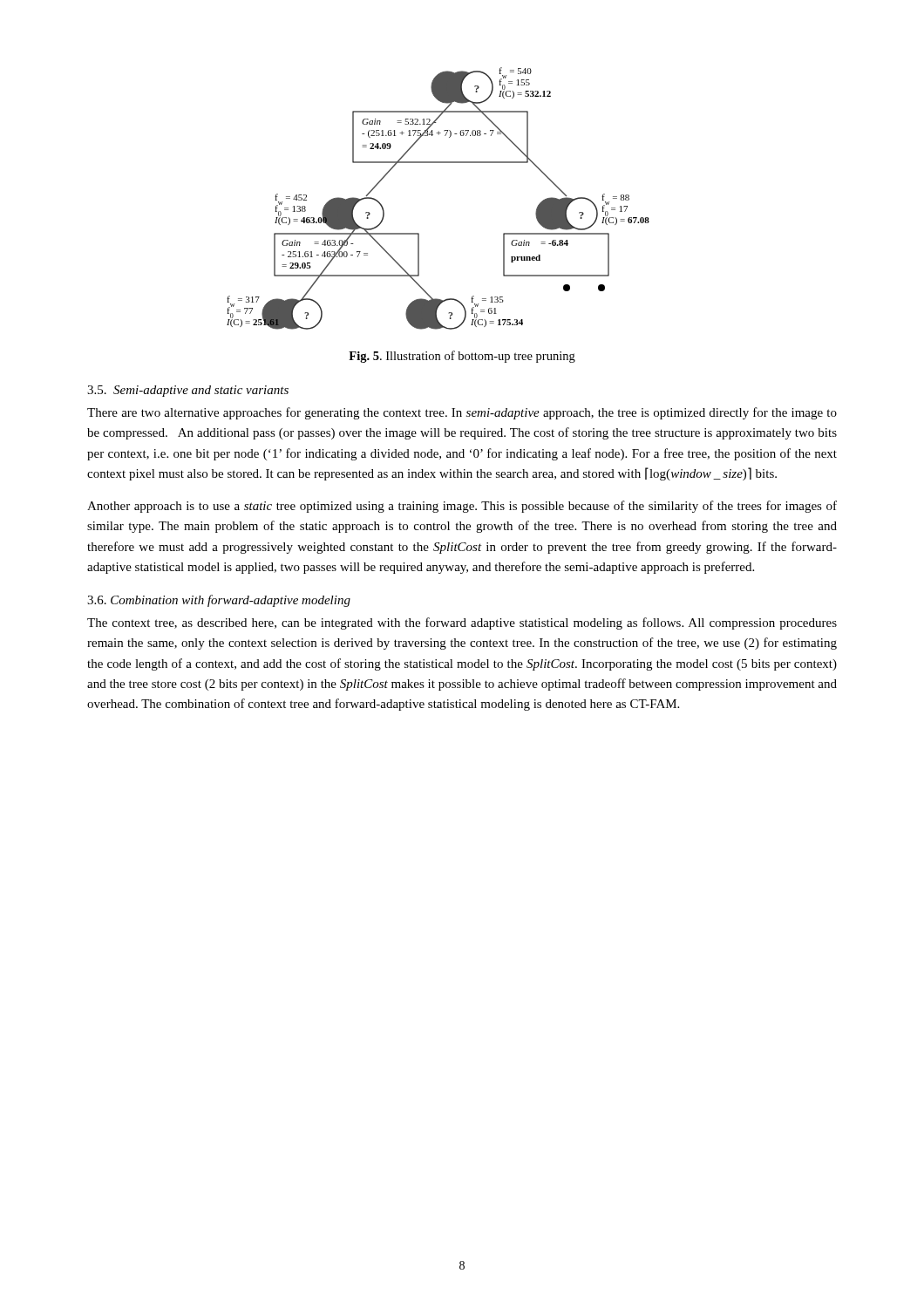The height and width of the screenshot is (1308, 924).
Task: Select the section header with the text "3.6. Combination with forward-adaptive modeling"
Action: pos(219,600)
